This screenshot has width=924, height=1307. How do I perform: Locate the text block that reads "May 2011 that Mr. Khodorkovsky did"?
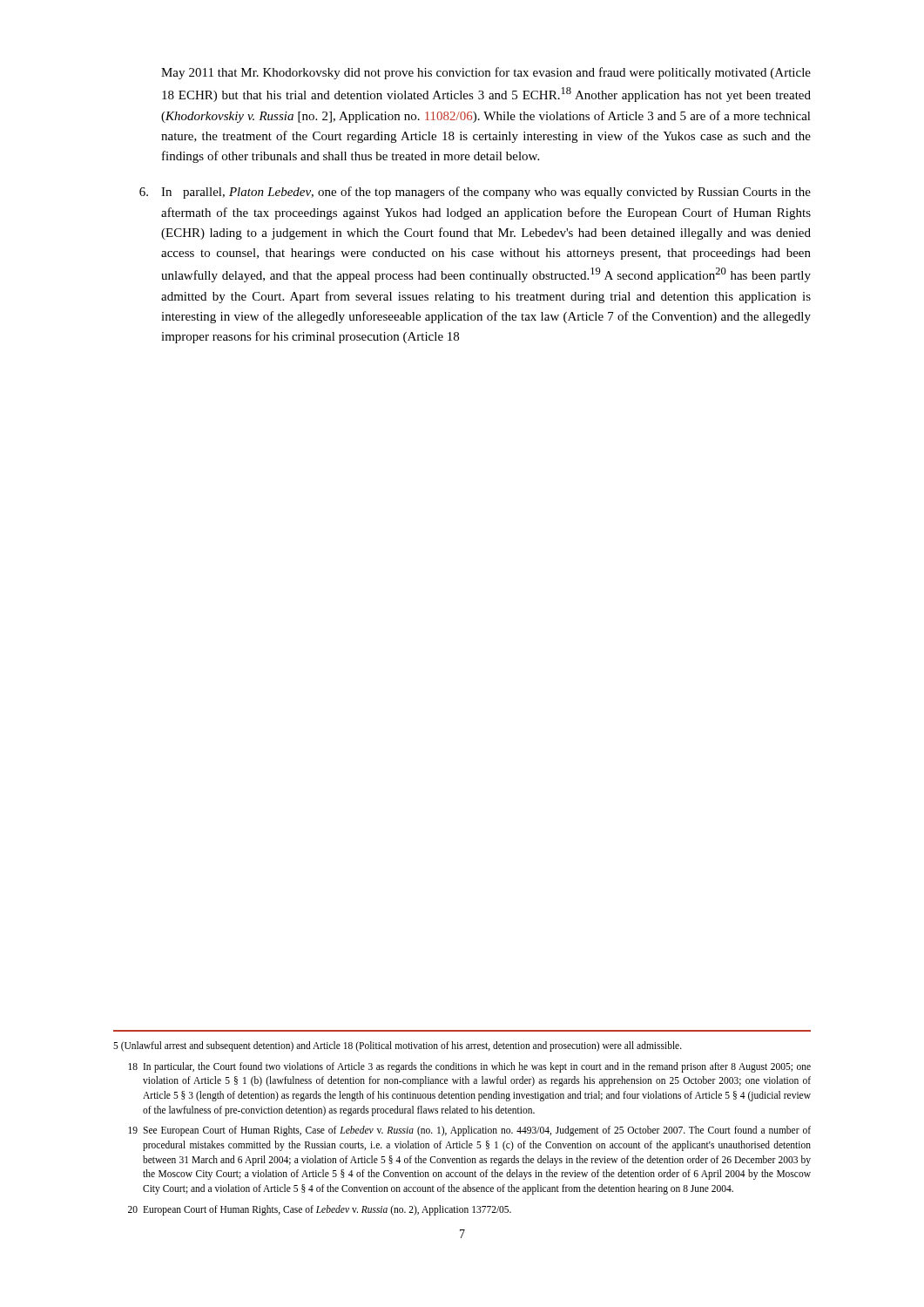click(486, 115)
